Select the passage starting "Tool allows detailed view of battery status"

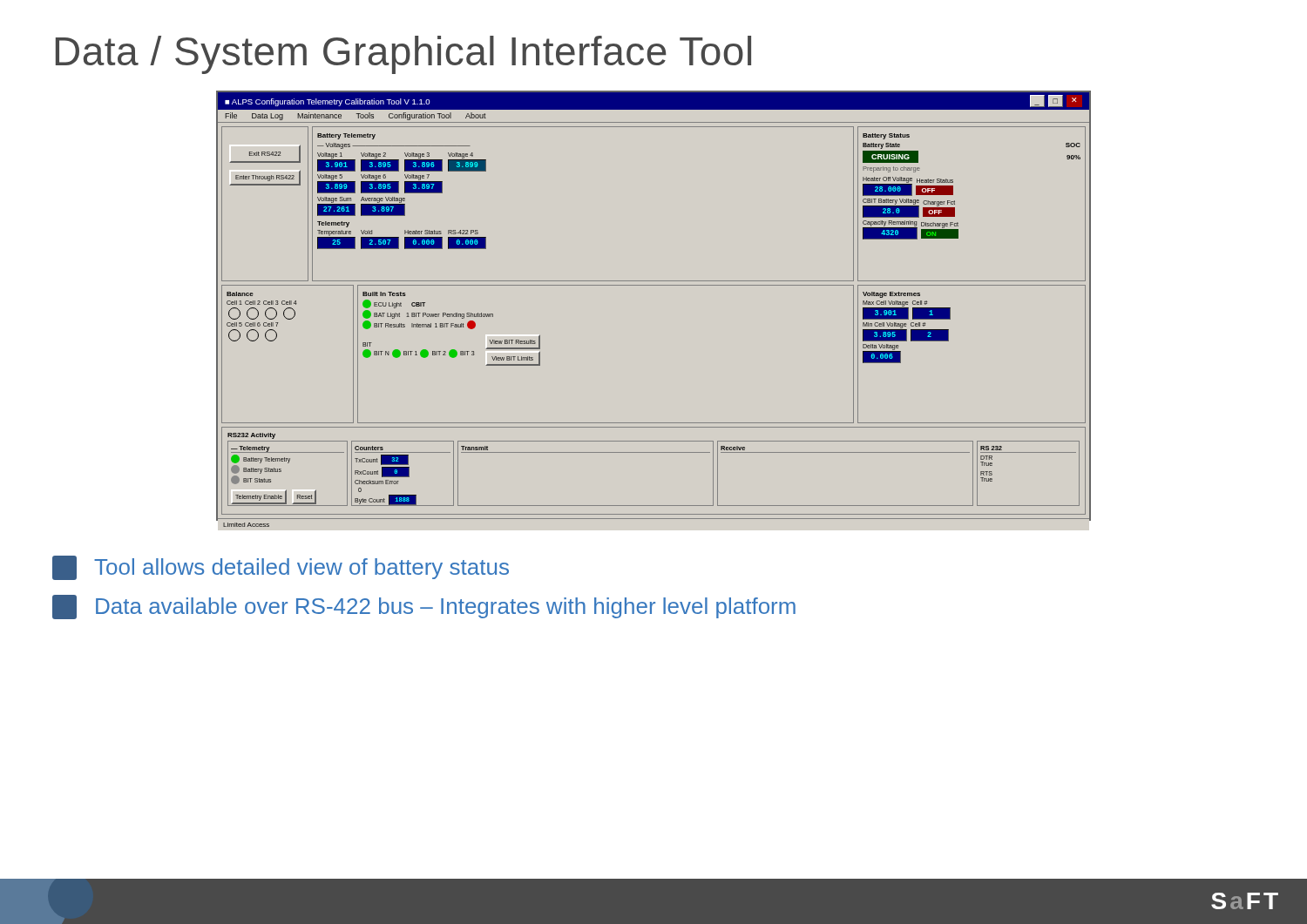coord(281,567)
